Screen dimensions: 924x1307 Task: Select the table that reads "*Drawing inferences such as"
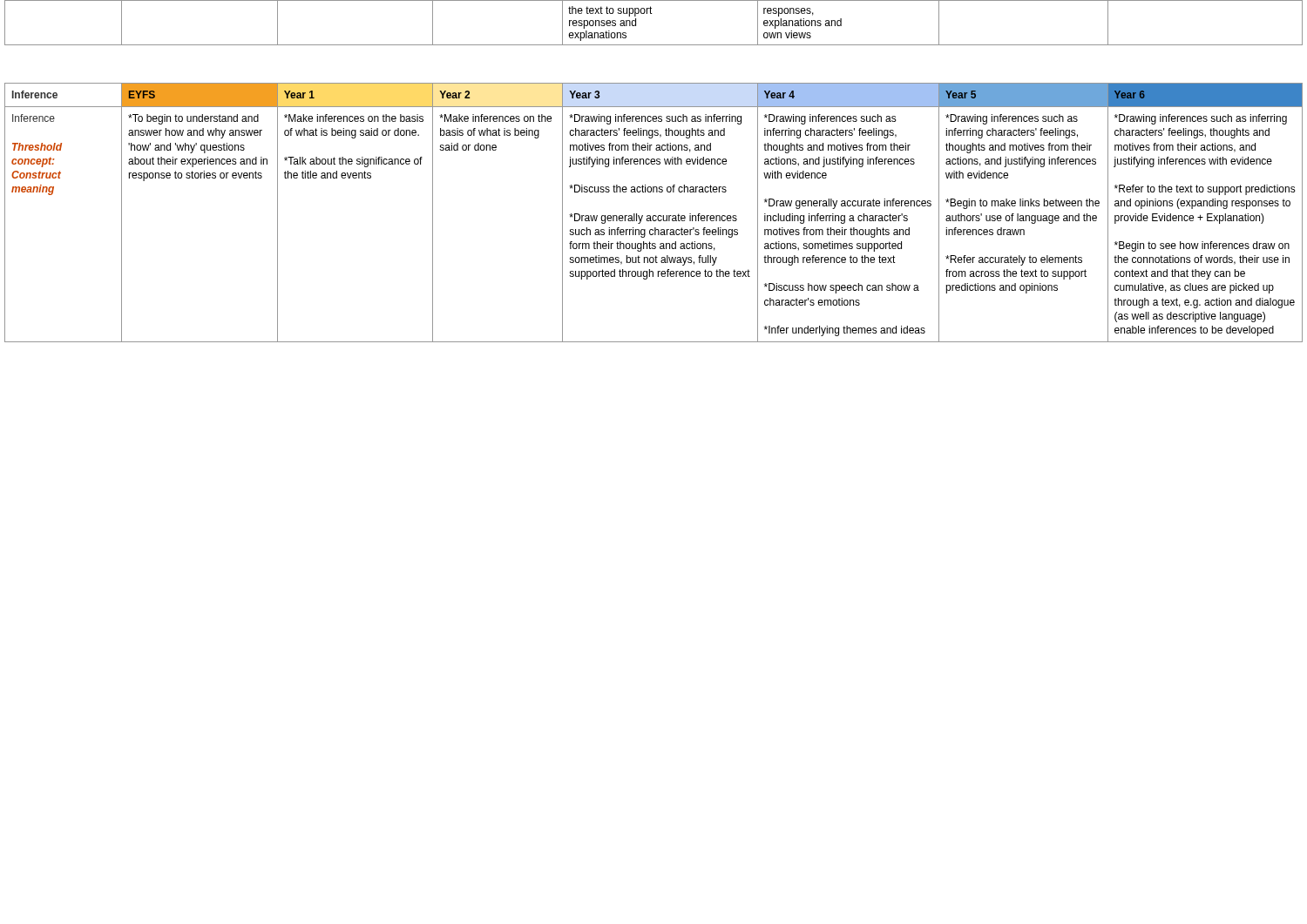coord(654,213)
